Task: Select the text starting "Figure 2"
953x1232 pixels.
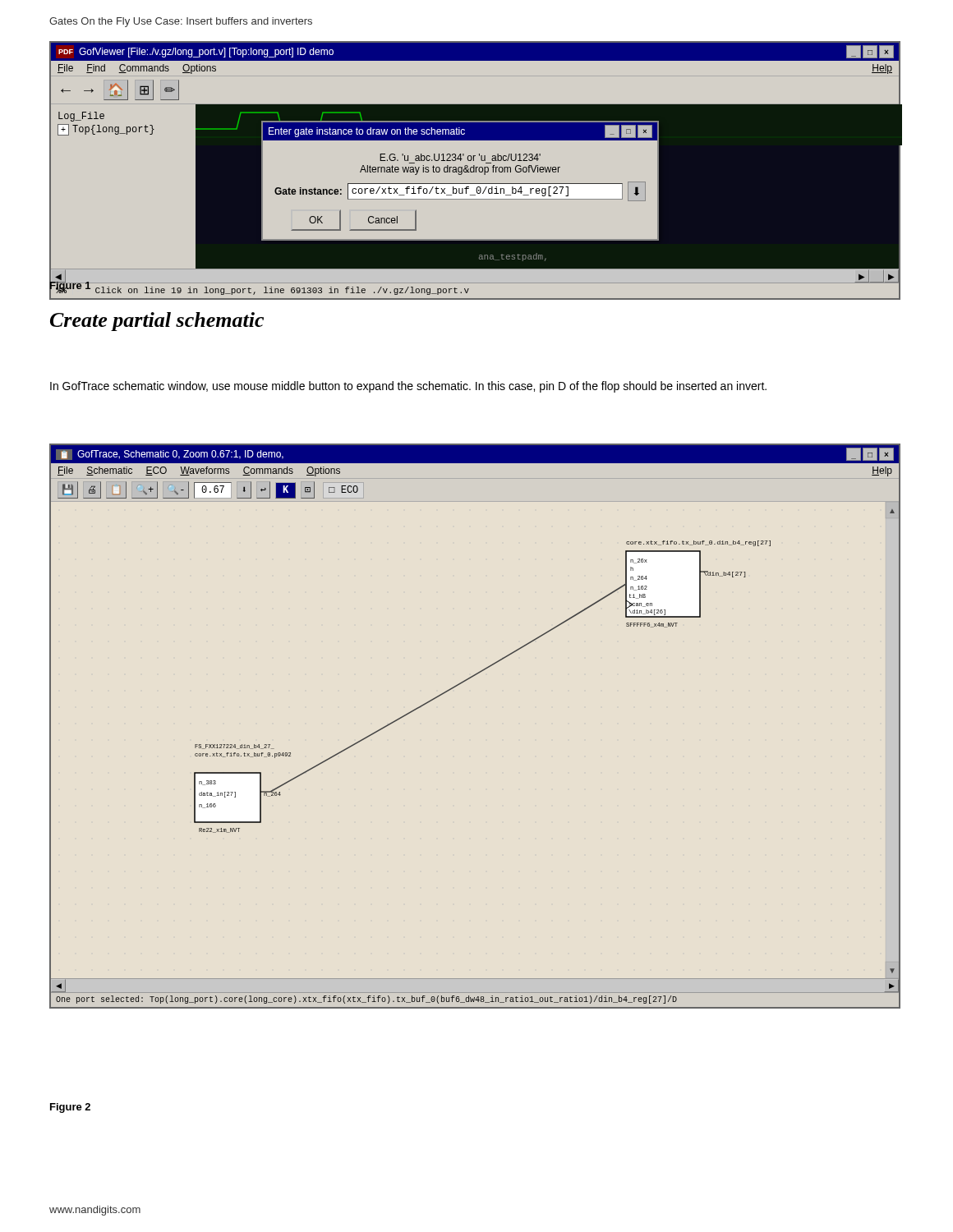Action: click(x=70, y=1107)
